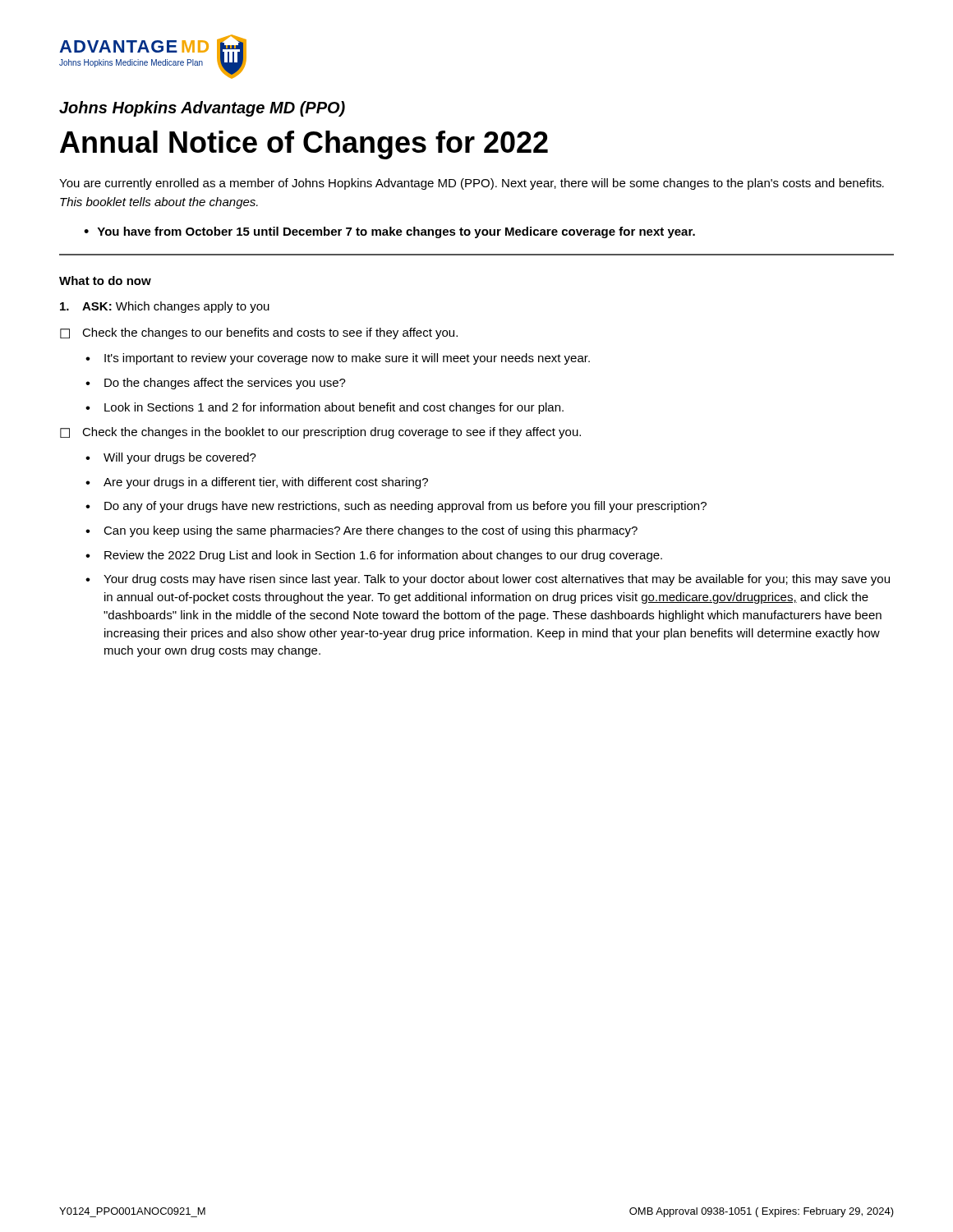Click the passage that begins "• Do any of your drugs have"
Viewport: 953px width, 1232px height.
[x=396, y=507]
